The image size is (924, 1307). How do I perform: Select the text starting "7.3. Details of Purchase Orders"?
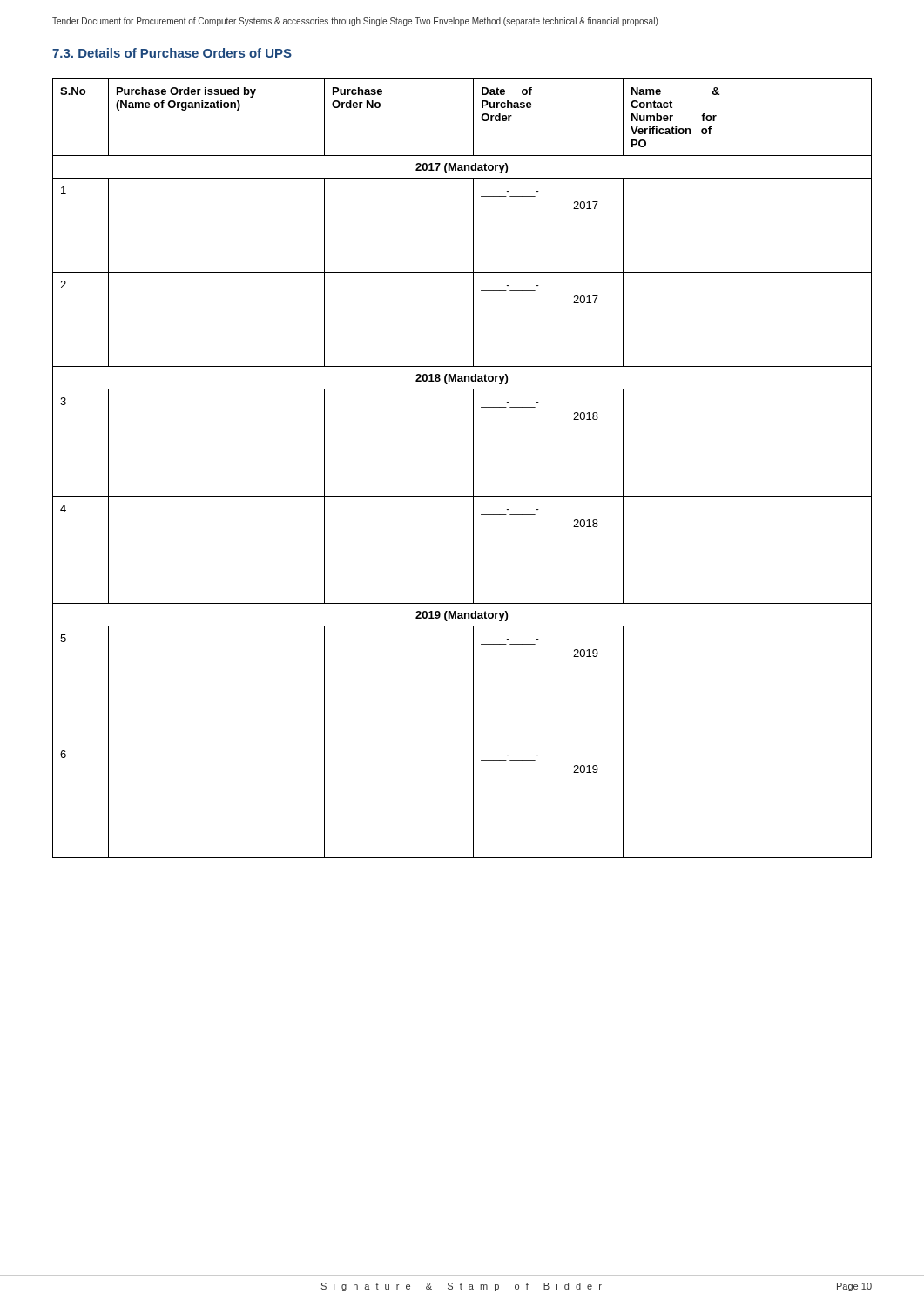click(172, 53)
